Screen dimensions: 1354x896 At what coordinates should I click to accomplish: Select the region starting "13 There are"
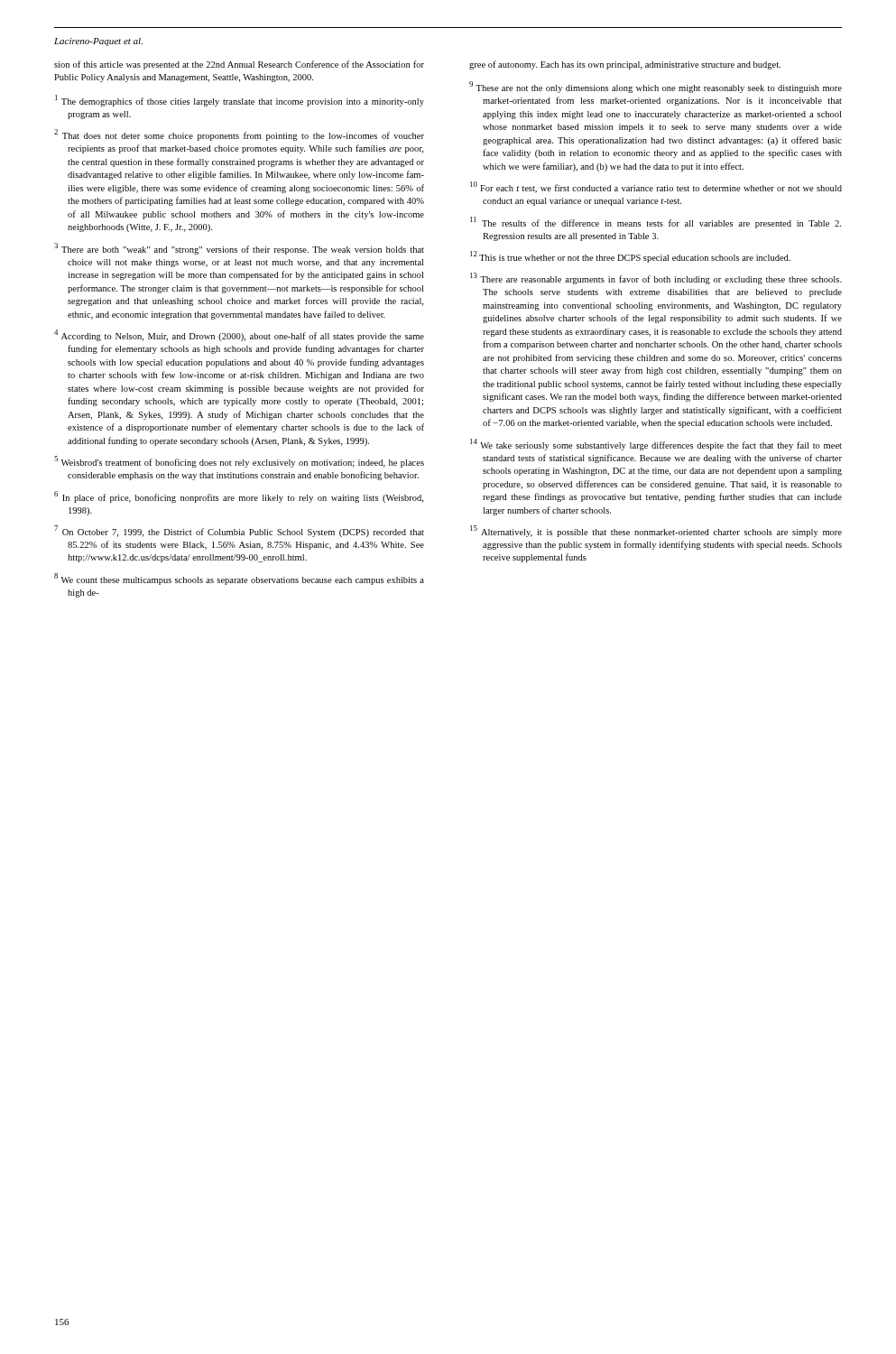tap(656, 350)
